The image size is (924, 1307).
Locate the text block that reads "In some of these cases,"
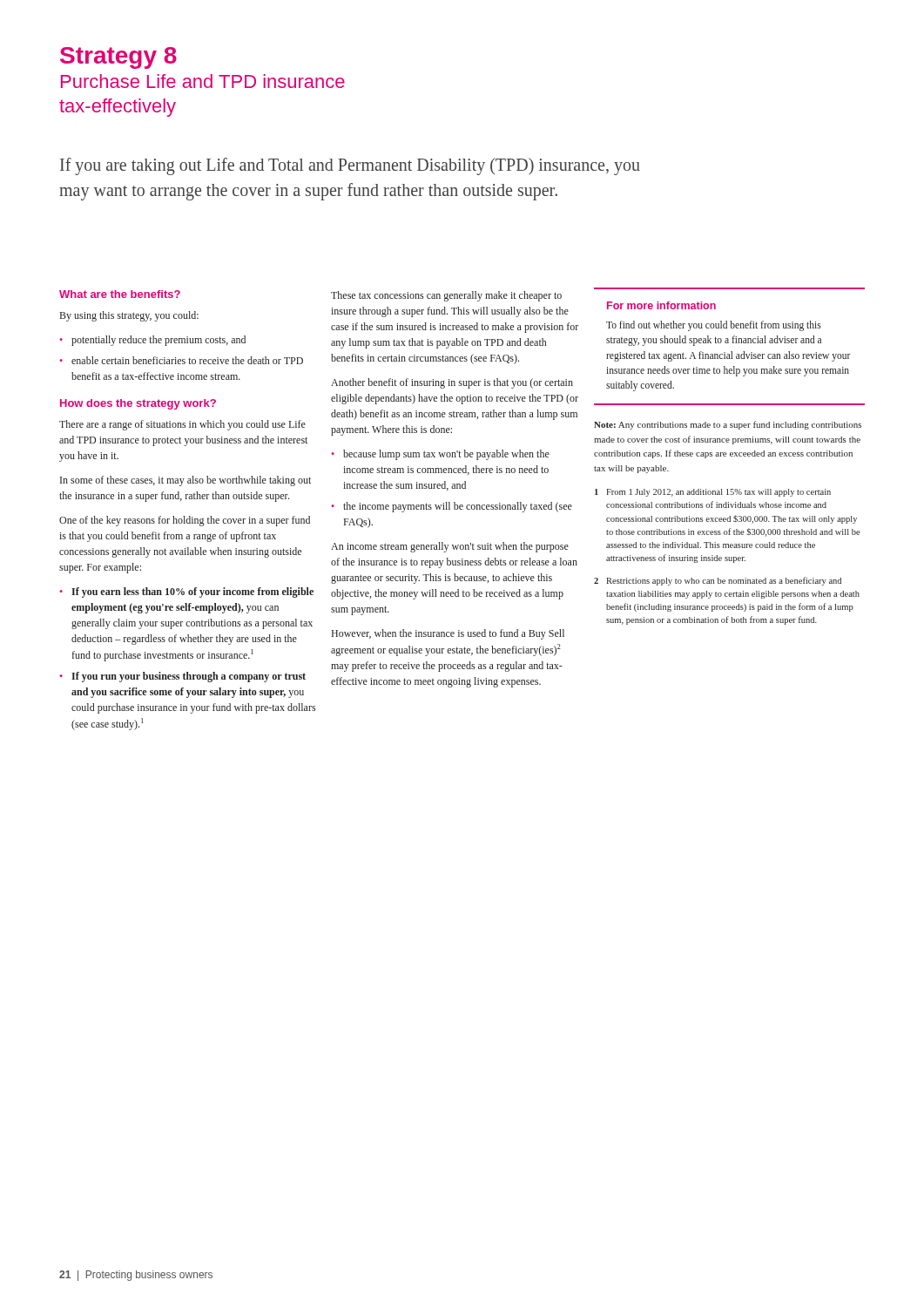(x=185, y=488)
